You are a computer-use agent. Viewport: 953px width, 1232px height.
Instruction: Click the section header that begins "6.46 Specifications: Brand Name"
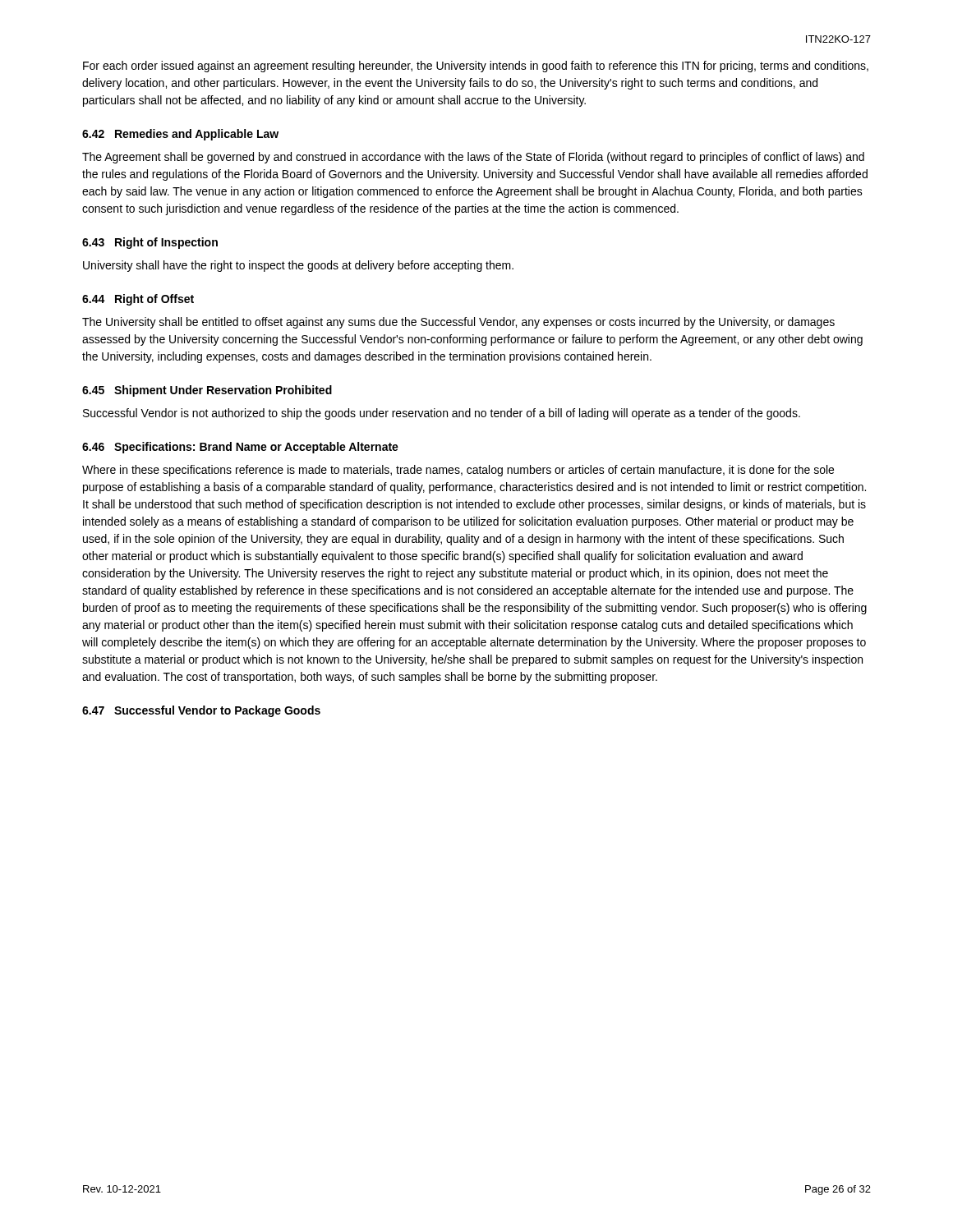(x=240, y=447)
